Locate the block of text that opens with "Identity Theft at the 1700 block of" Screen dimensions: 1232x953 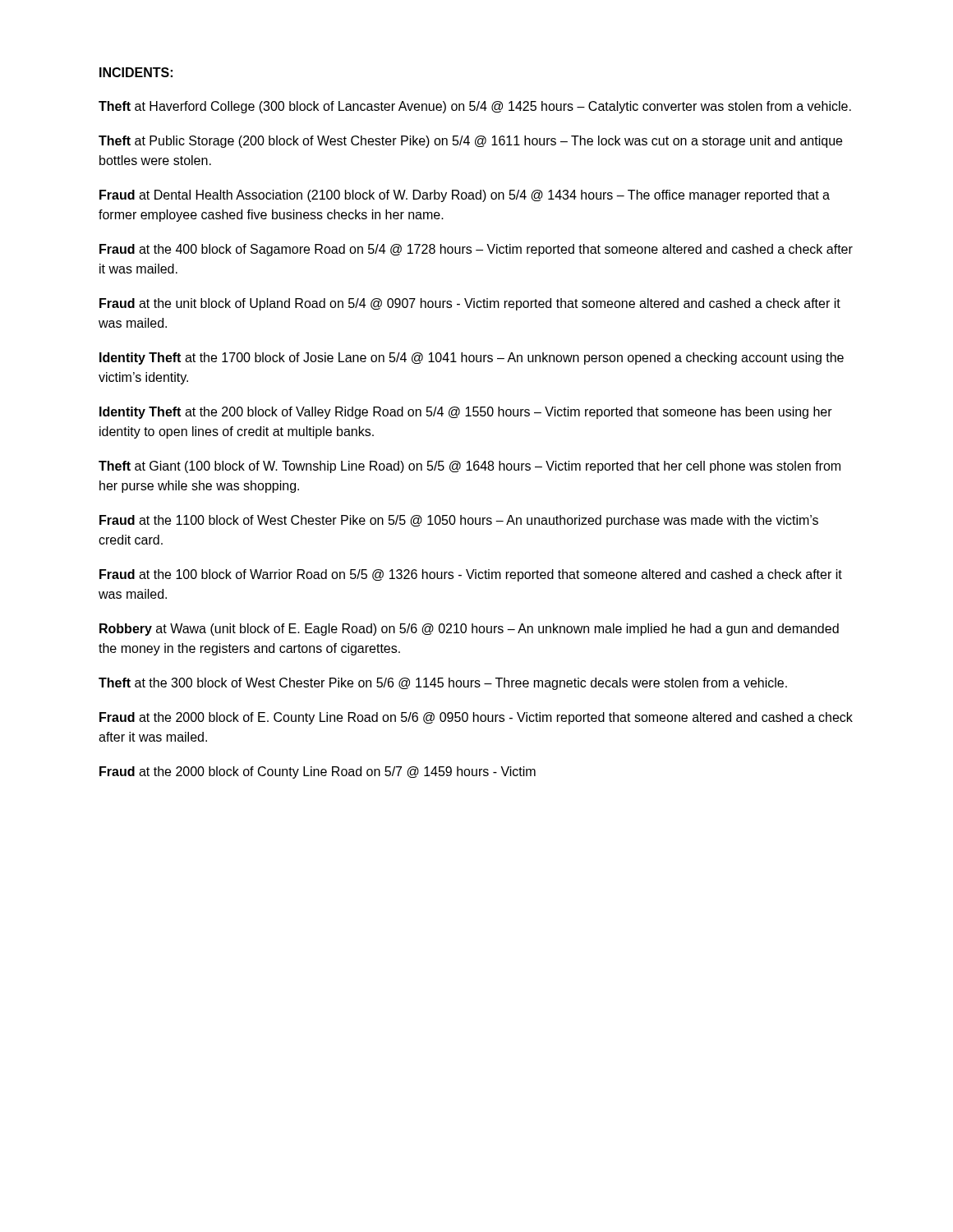click(x=471, y=368)
